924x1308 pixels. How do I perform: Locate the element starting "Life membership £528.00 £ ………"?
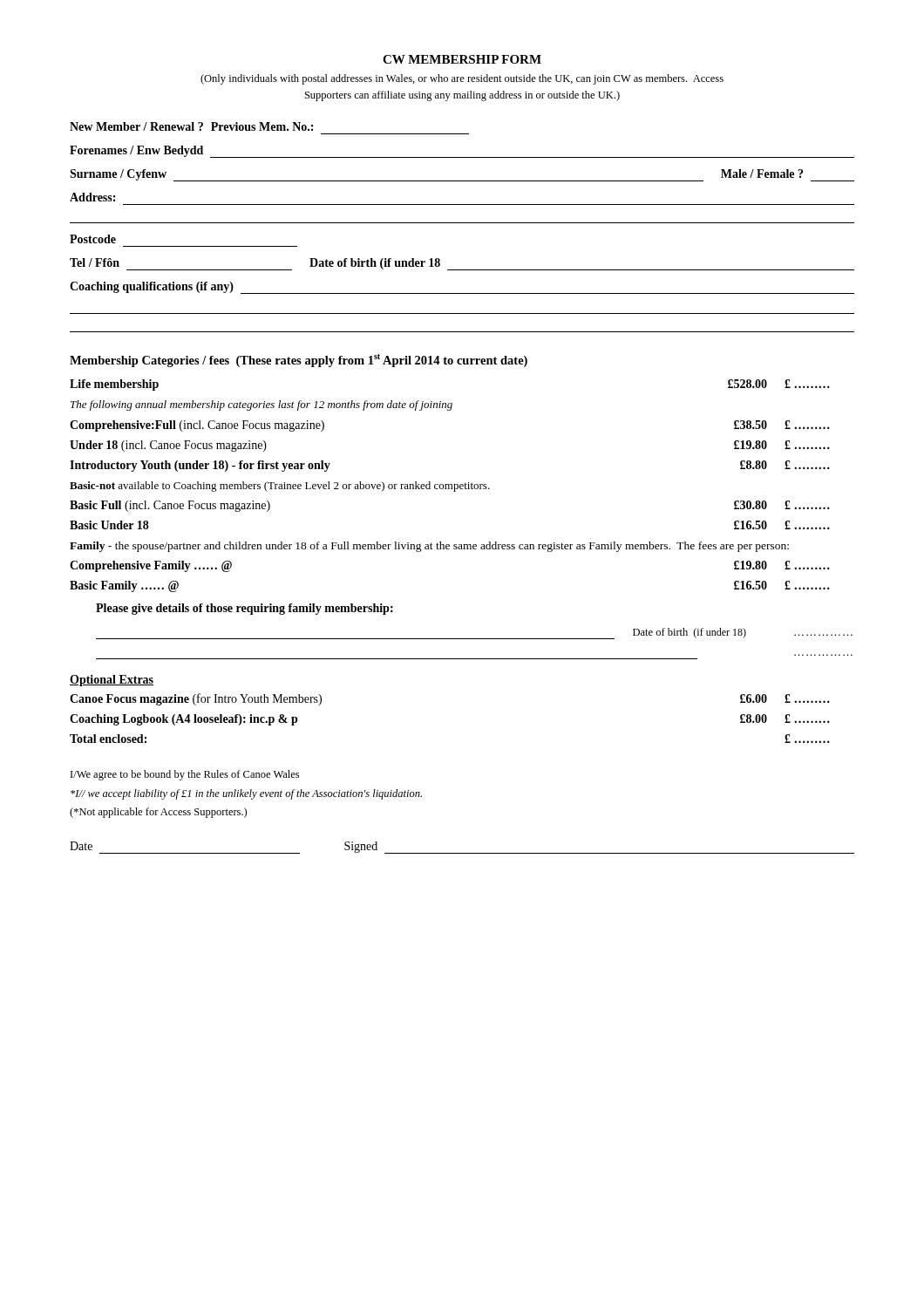(102, 385)
